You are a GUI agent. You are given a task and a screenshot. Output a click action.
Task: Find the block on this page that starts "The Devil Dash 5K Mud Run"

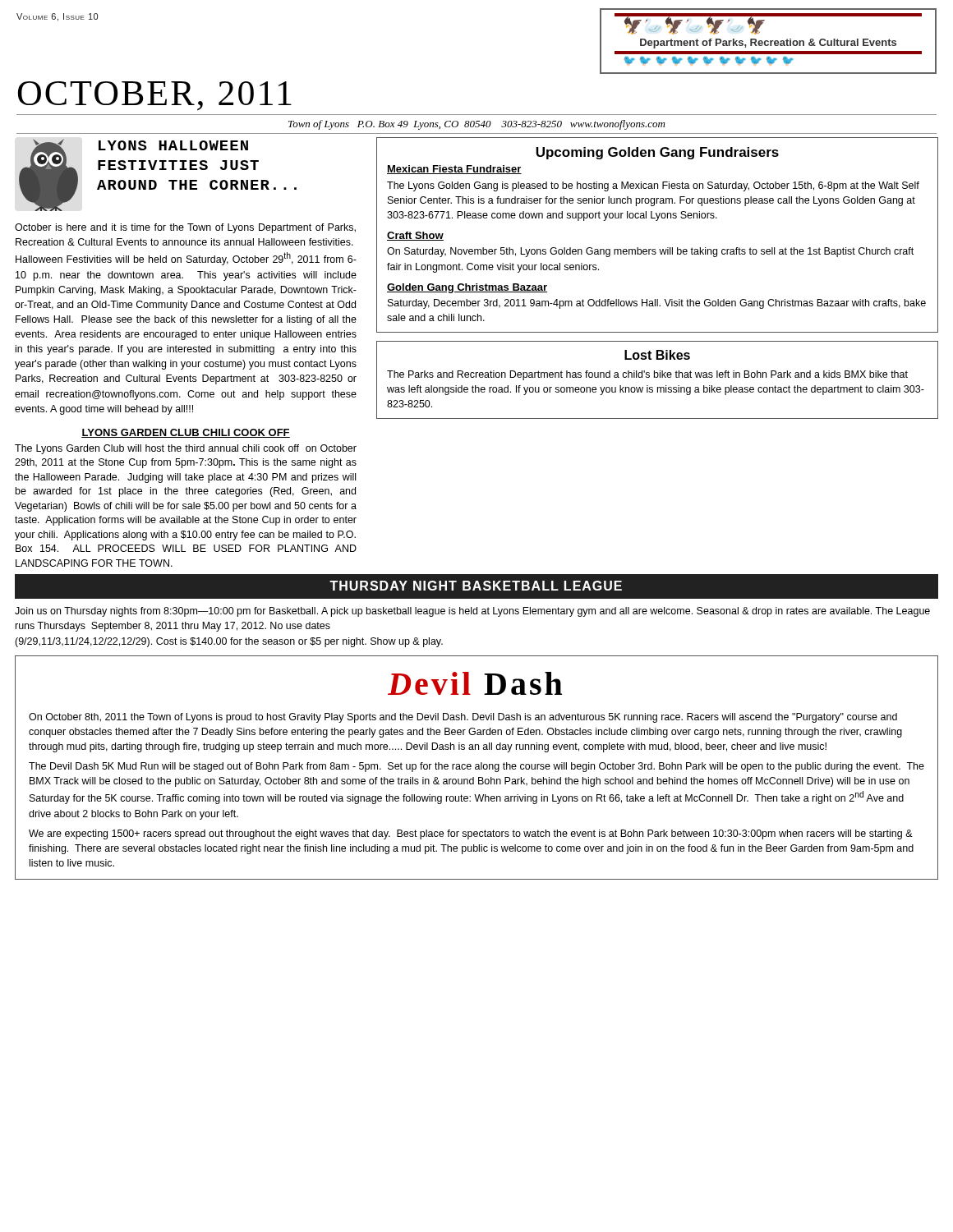pos(476,790)
